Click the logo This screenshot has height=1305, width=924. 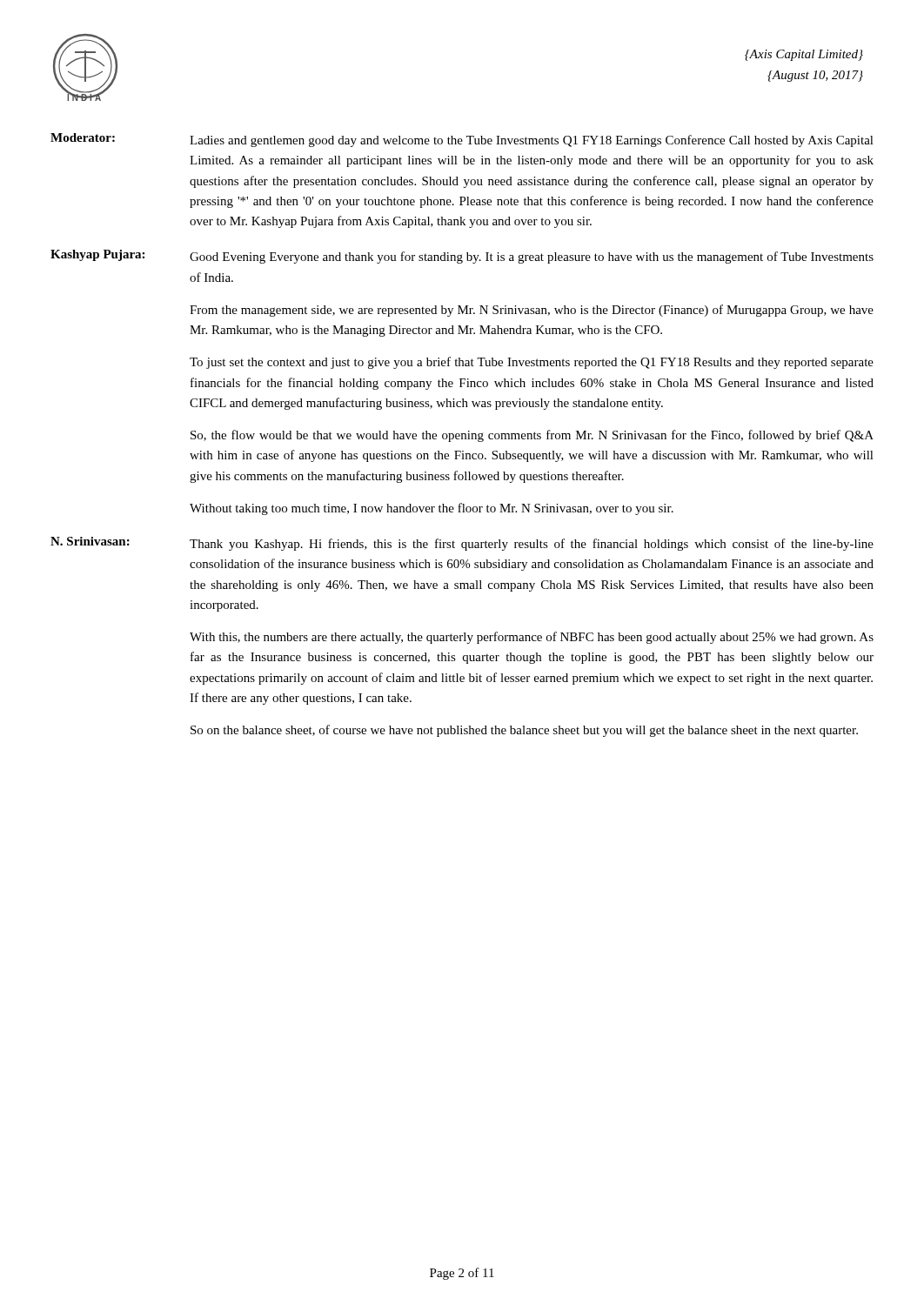[x=85, y=68]
